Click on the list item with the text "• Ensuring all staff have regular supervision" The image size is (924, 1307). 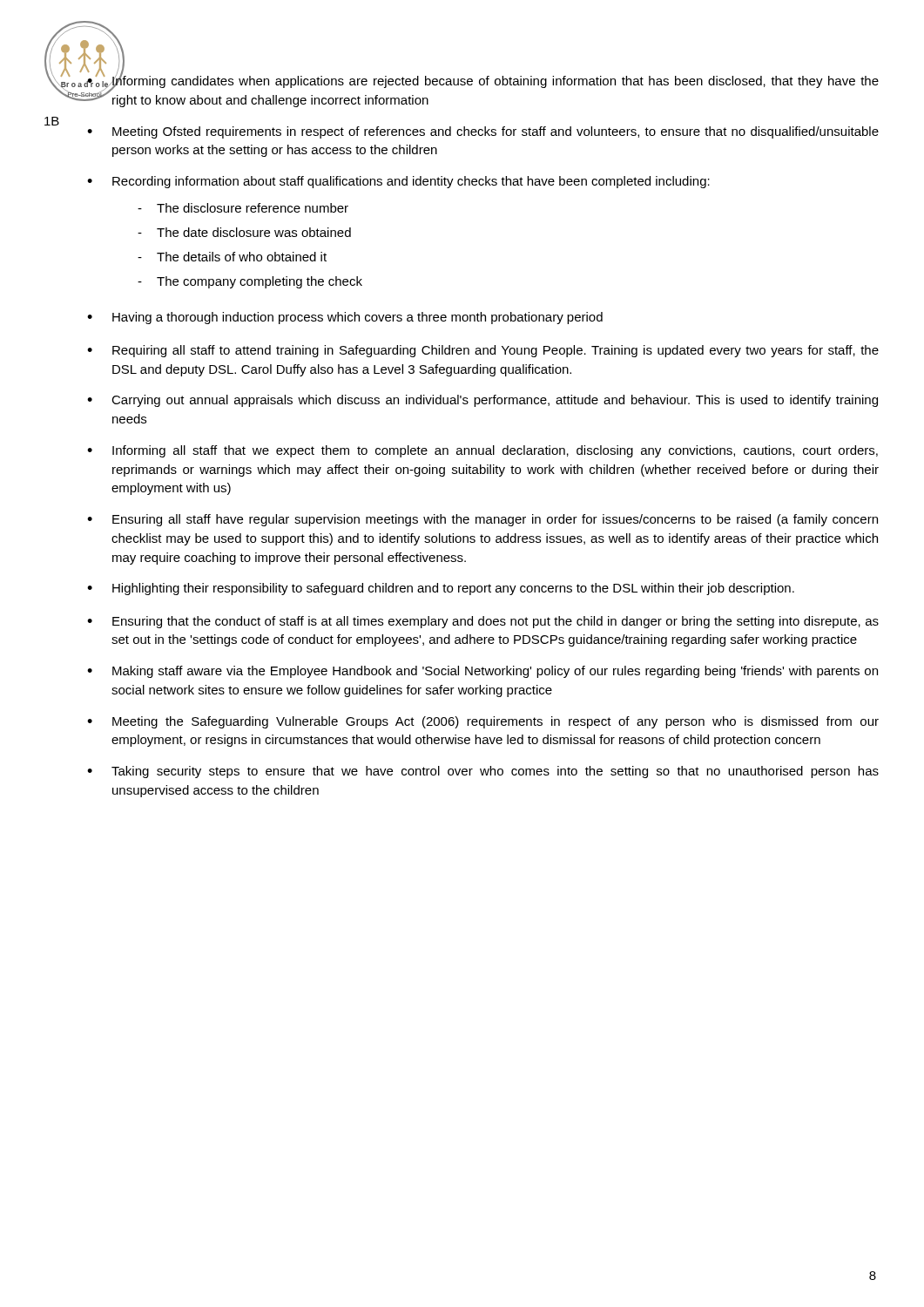click(483, 538)
